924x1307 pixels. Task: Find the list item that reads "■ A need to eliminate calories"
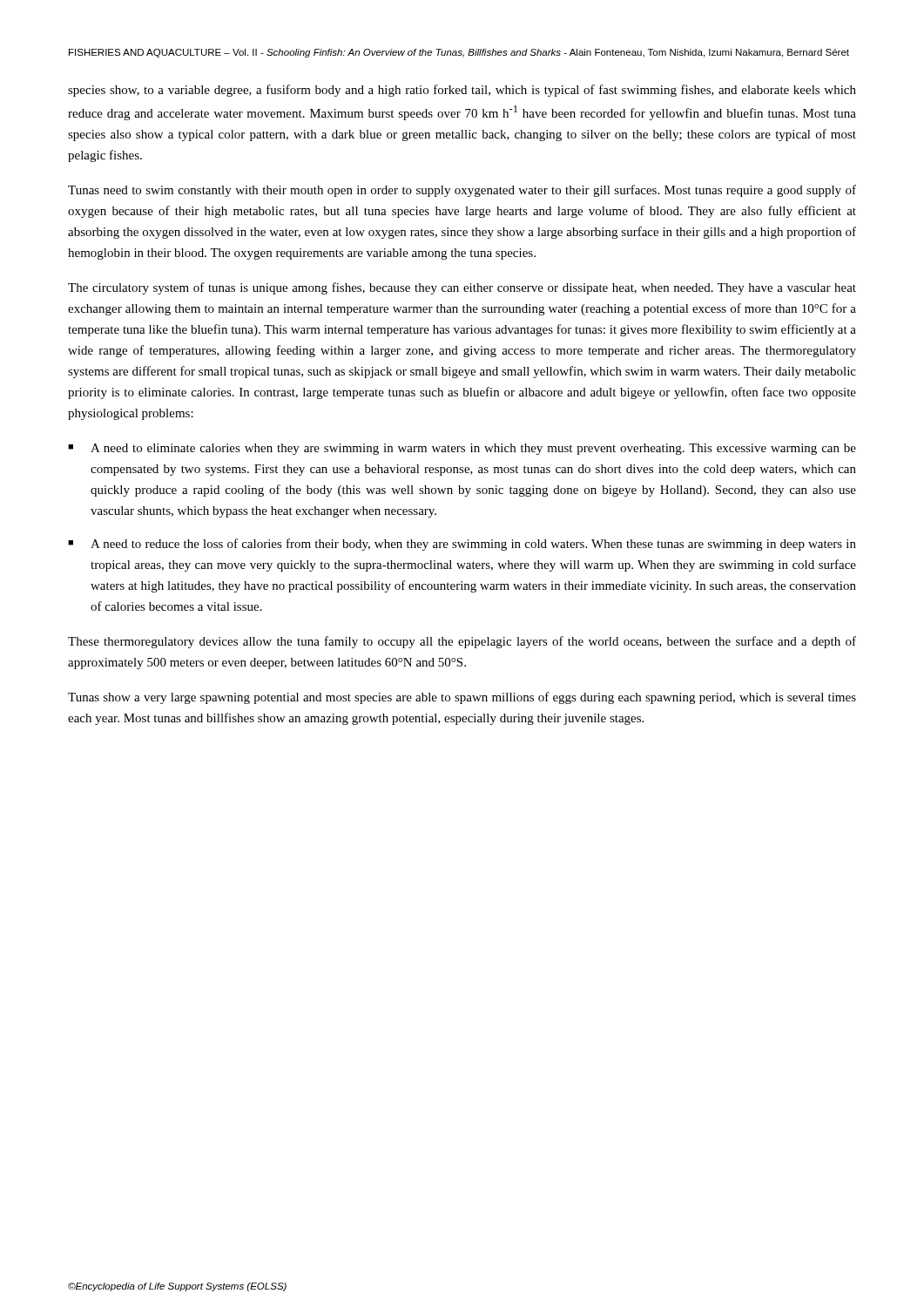(462, 479)
